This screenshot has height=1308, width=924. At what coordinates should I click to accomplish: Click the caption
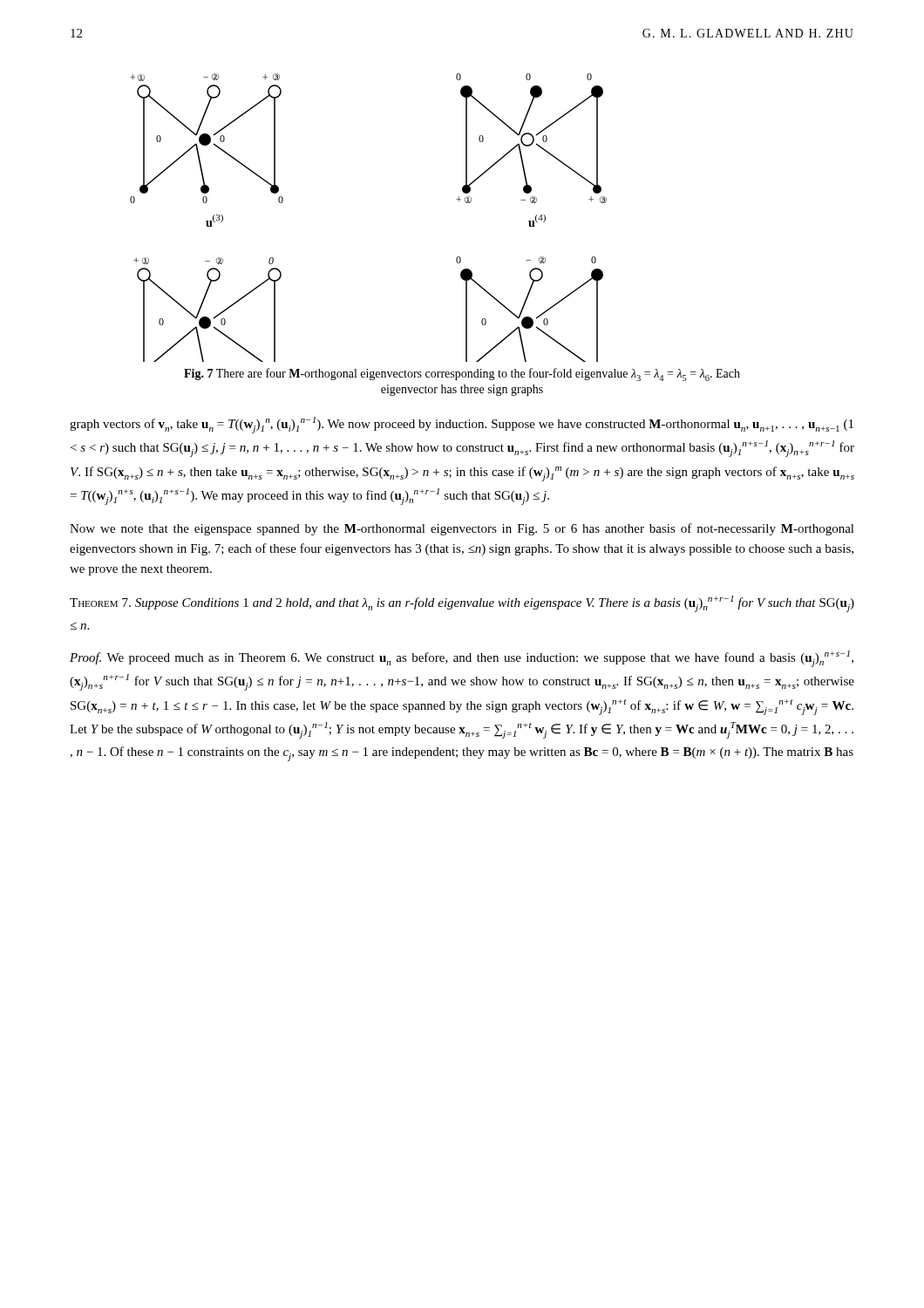[462, 381]
